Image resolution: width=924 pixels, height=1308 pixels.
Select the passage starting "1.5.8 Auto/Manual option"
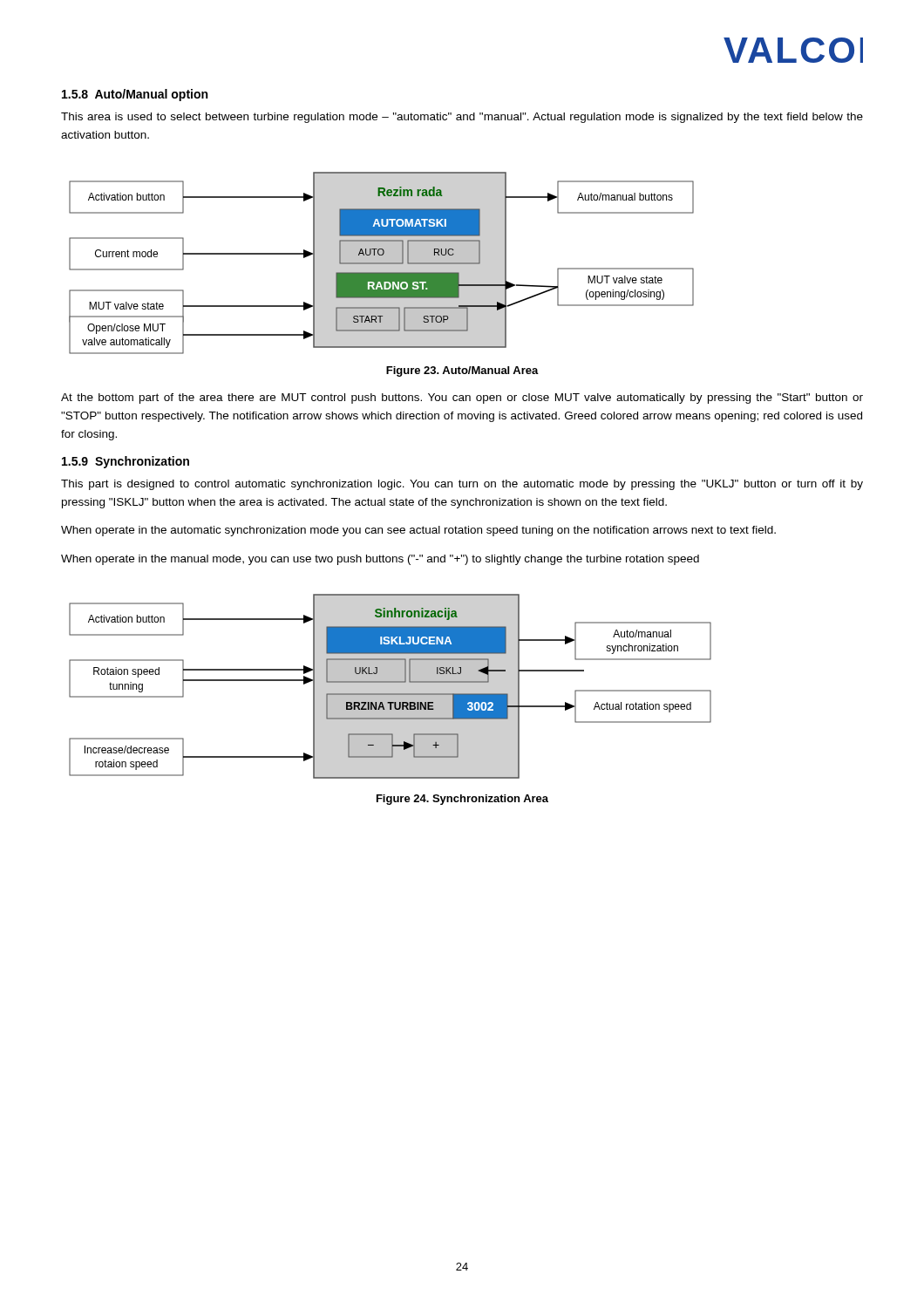(x=135, y=94)
